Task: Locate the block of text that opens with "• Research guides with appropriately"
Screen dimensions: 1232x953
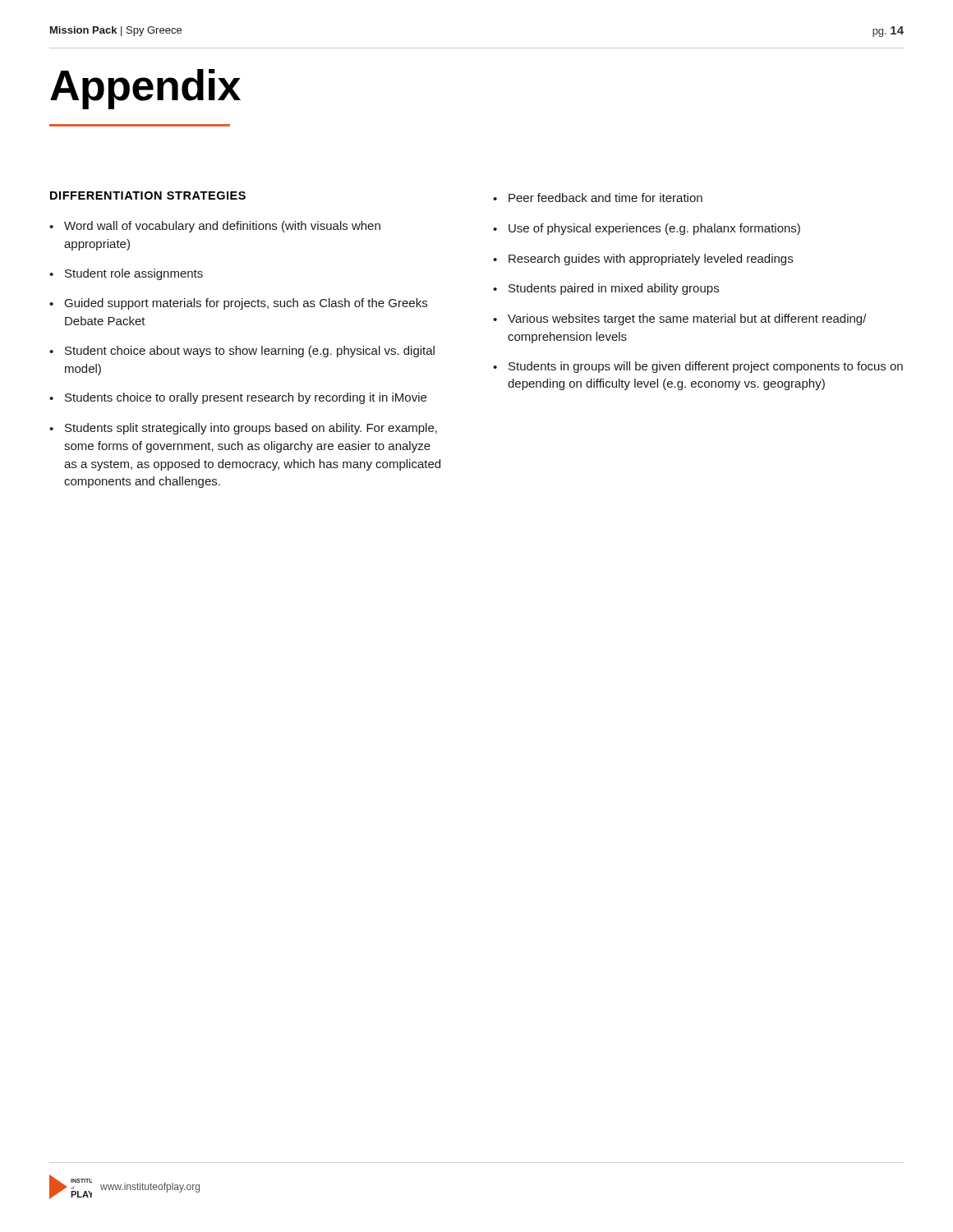Action: tap(698, 259)
